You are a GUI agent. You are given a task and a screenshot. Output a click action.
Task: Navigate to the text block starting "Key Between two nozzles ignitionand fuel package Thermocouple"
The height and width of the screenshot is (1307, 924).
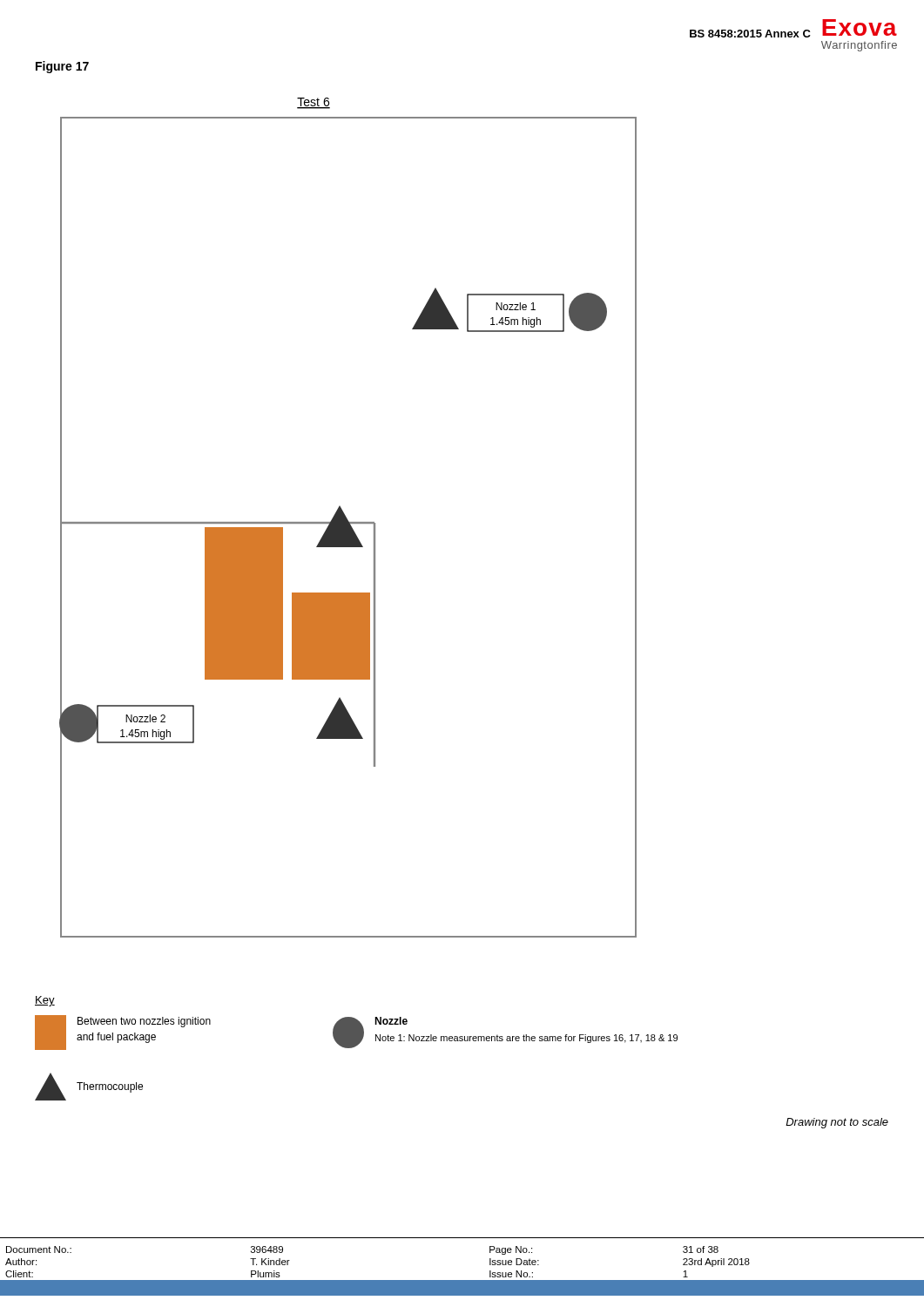pos(462,1048)
